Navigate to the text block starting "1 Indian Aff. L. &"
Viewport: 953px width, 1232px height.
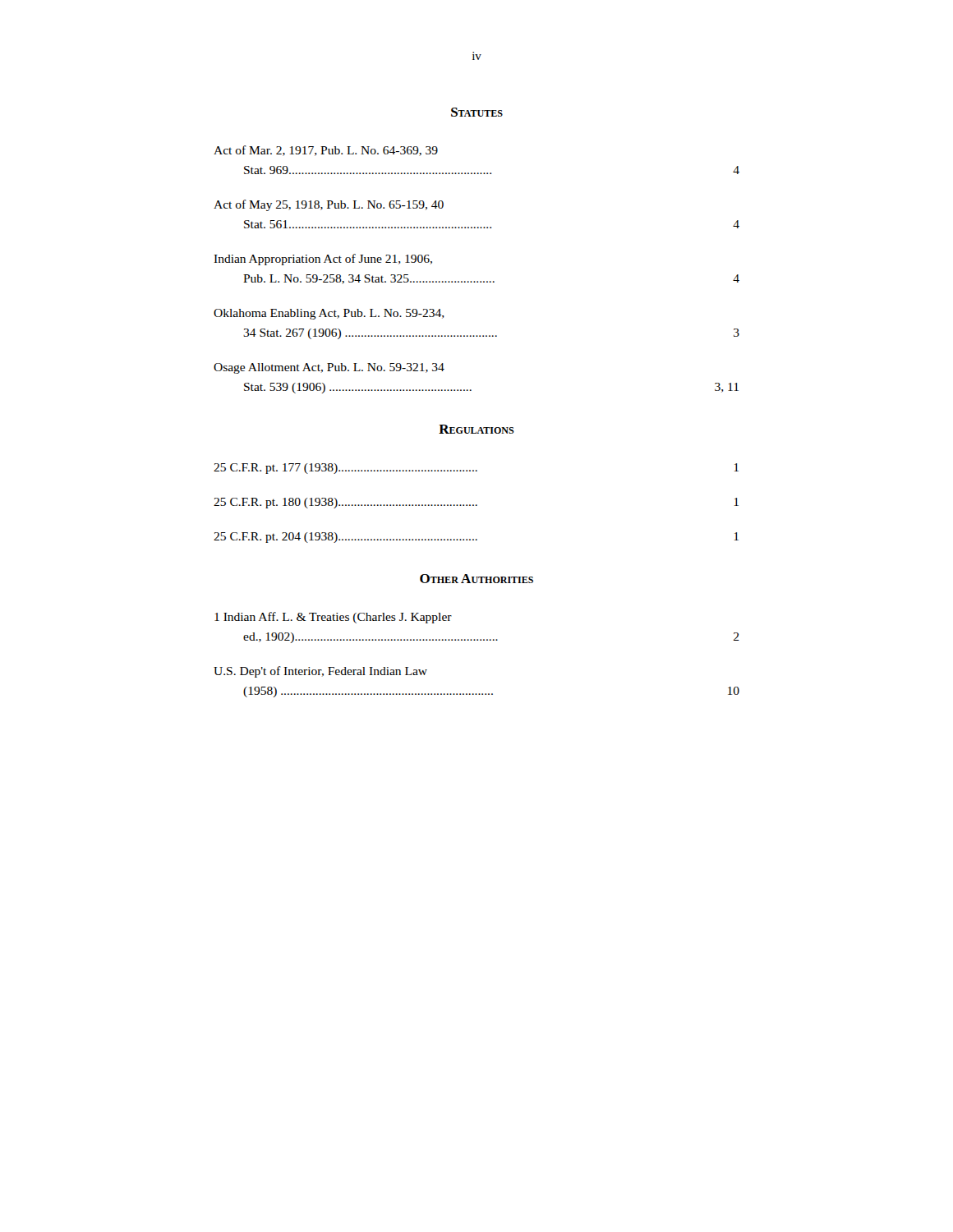pyautogui.click(x=333, y=618)
